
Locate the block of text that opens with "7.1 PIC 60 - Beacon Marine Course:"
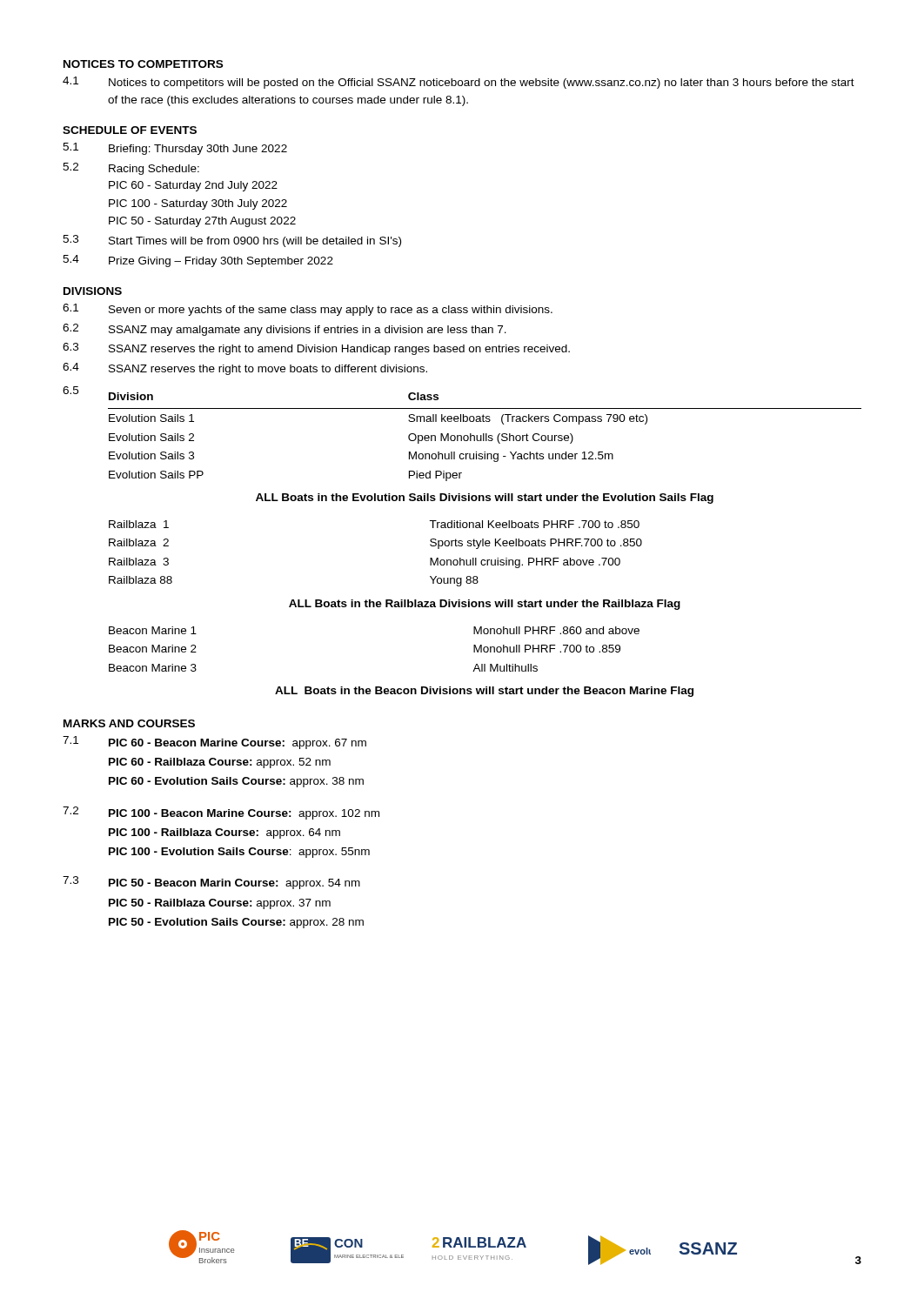[214, 743]
